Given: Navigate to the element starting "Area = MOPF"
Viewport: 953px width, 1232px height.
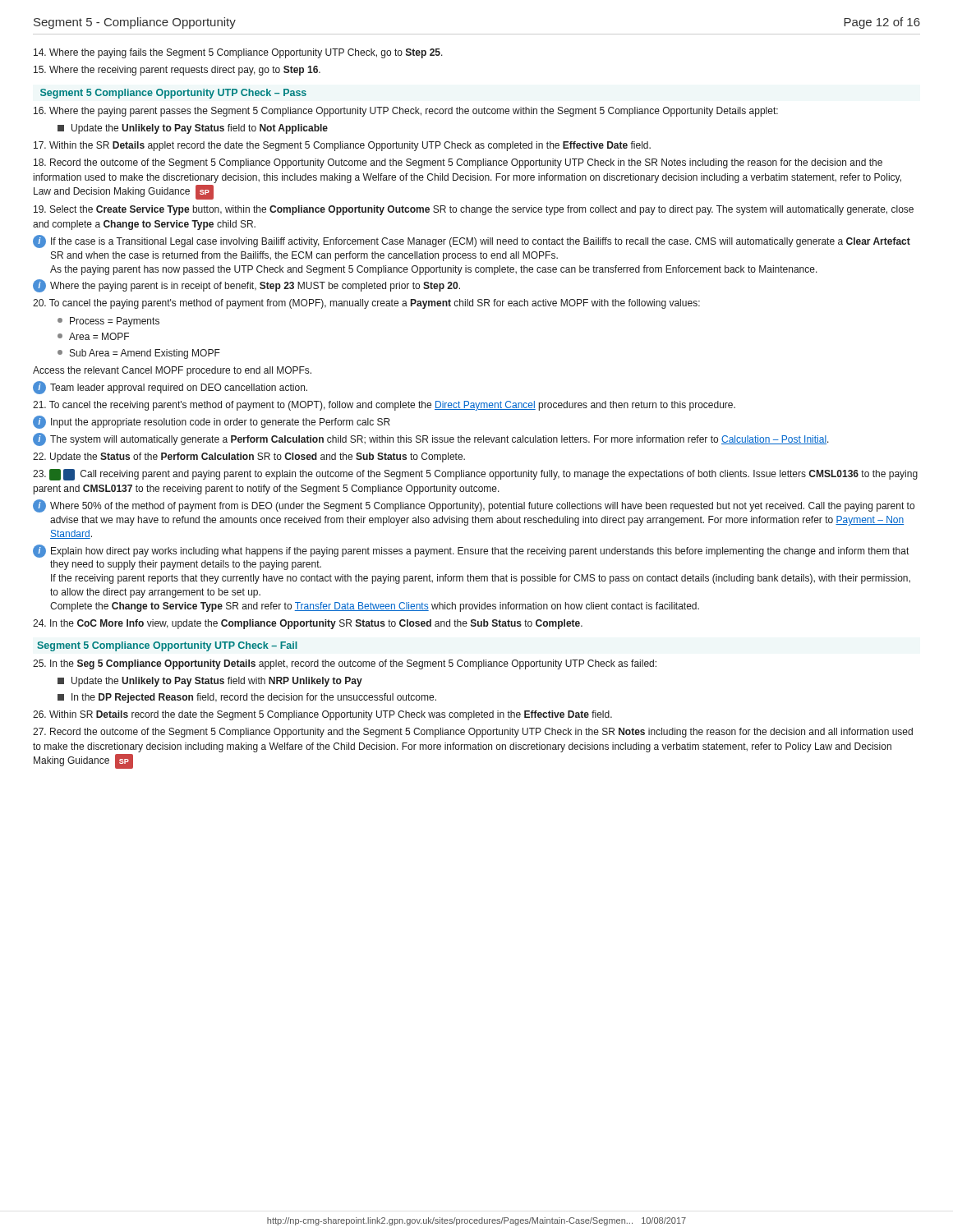Looking at the screenshot, I should [93, 336].
